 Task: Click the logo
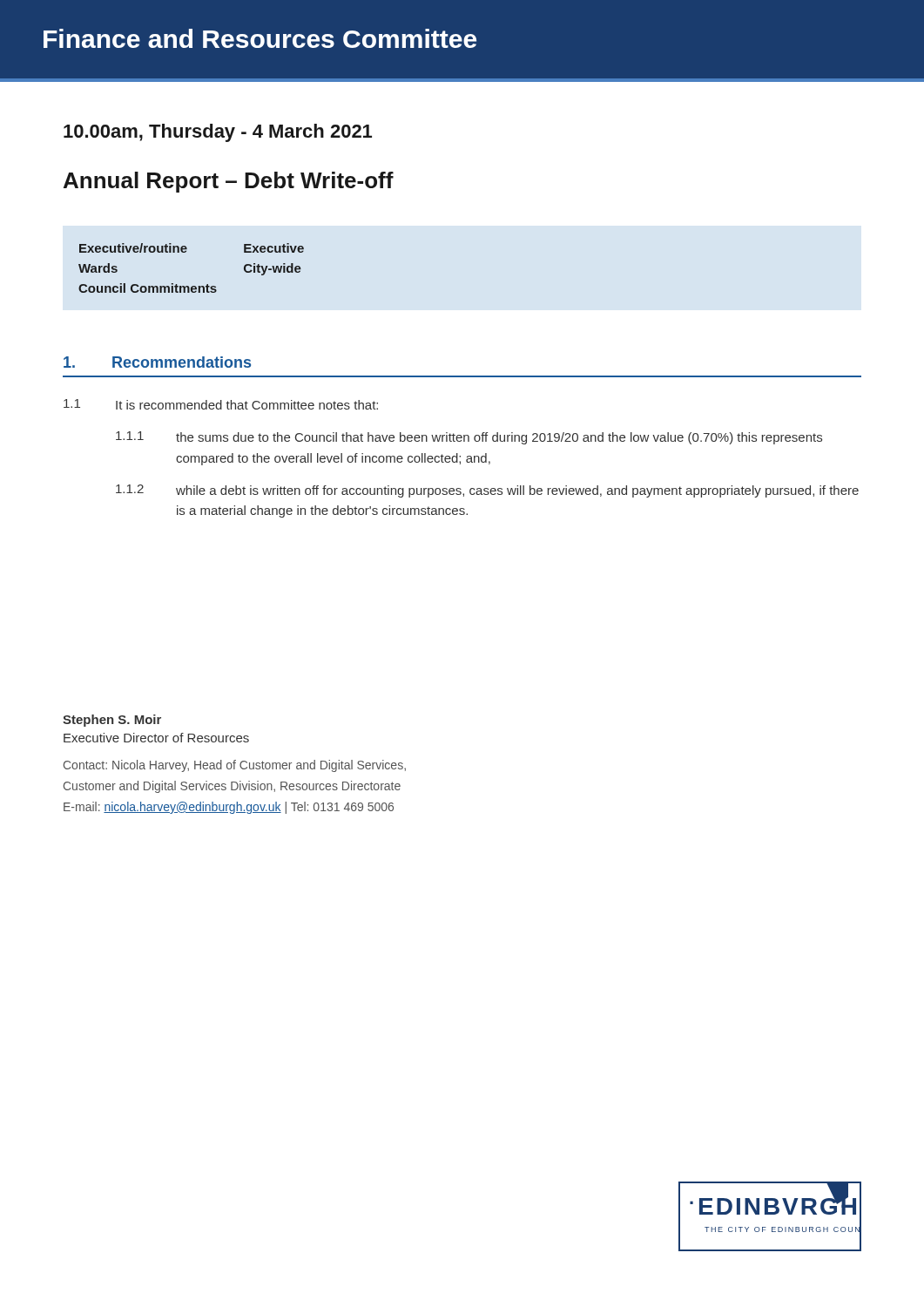pyautogui.click(x=770, y=1218)
